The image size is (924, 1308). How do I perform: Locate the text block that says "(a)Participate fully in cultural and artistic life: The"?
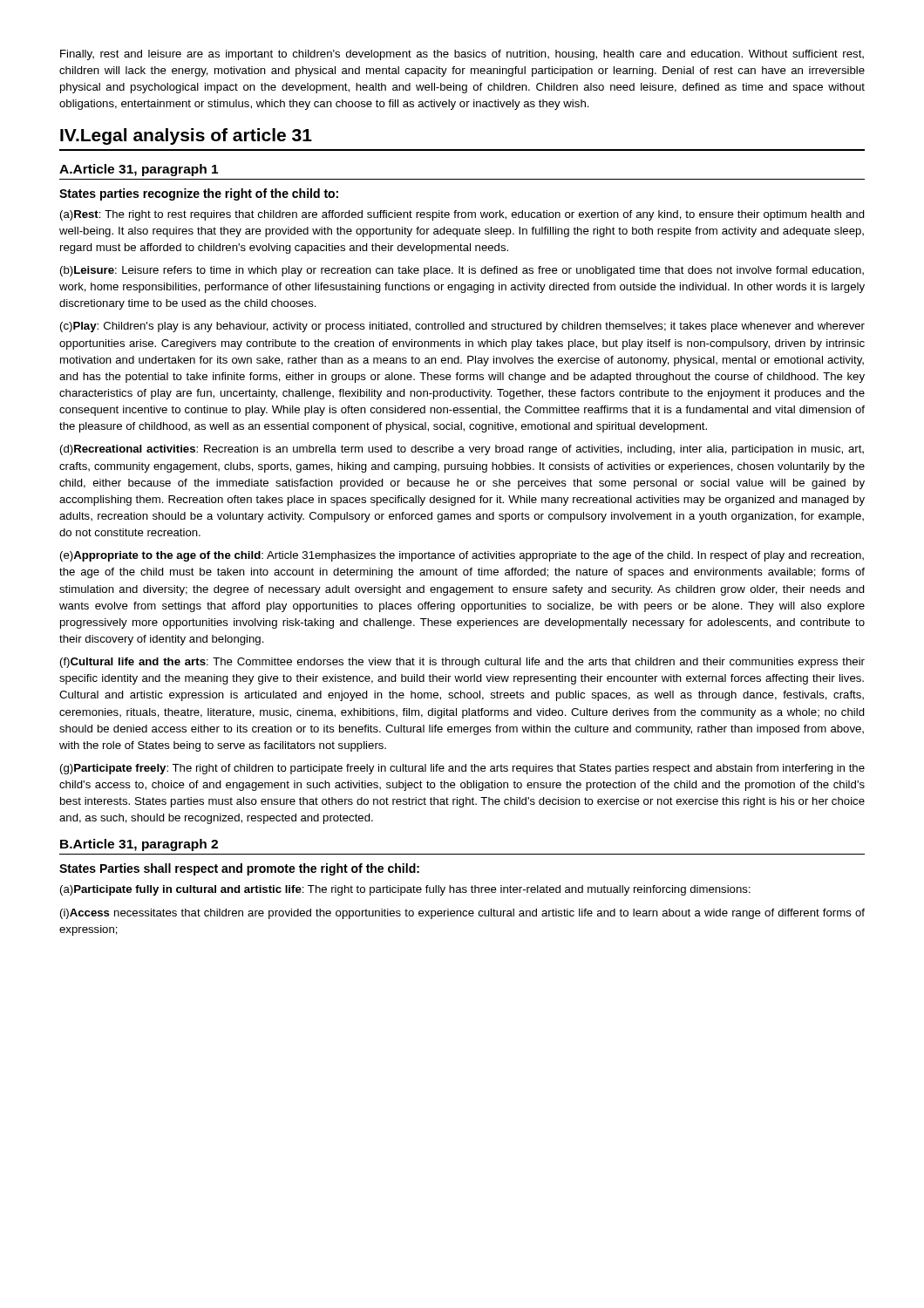462,890
